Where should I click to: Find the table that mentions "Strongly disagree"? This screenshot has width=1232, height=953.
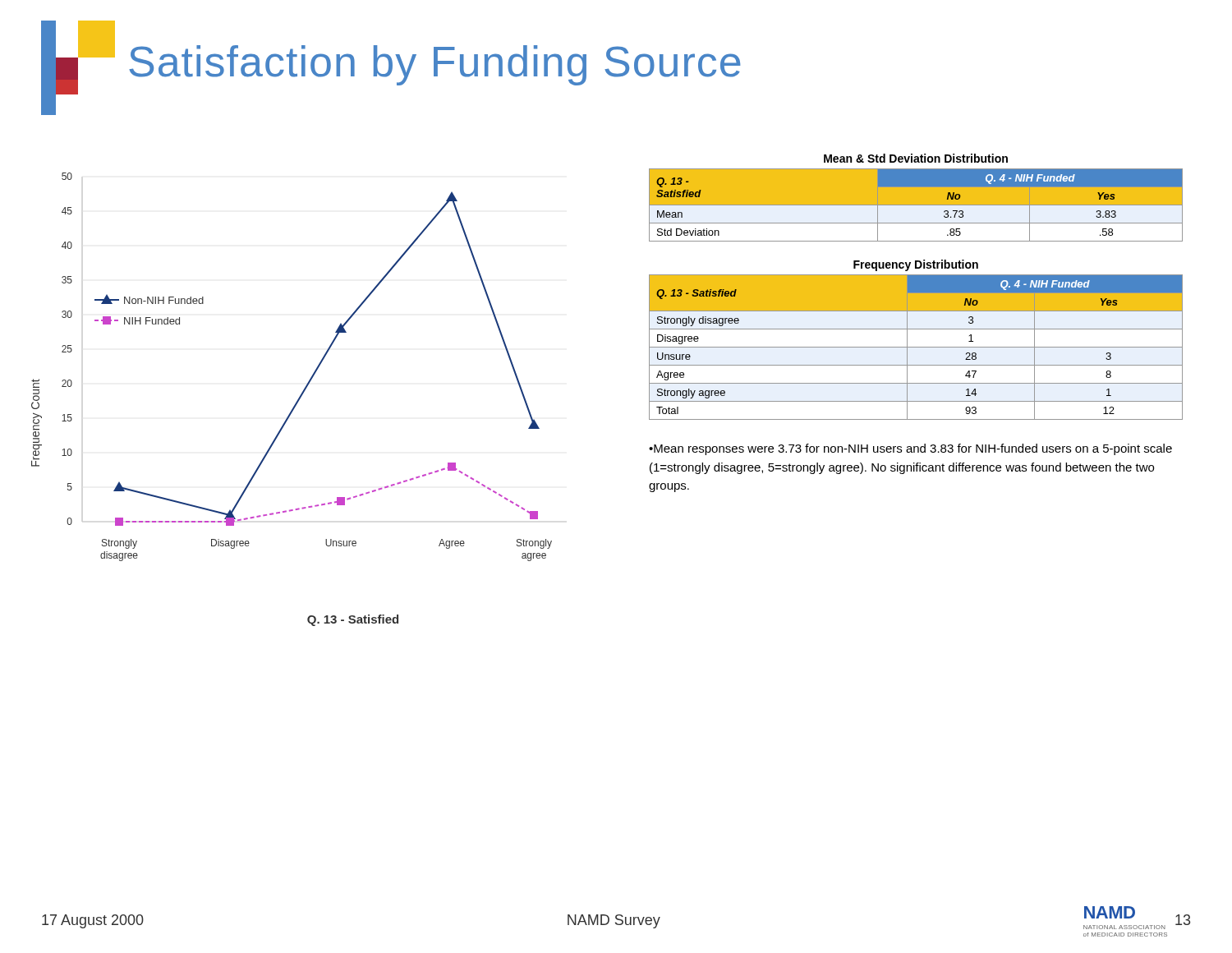tap(916, 339)
